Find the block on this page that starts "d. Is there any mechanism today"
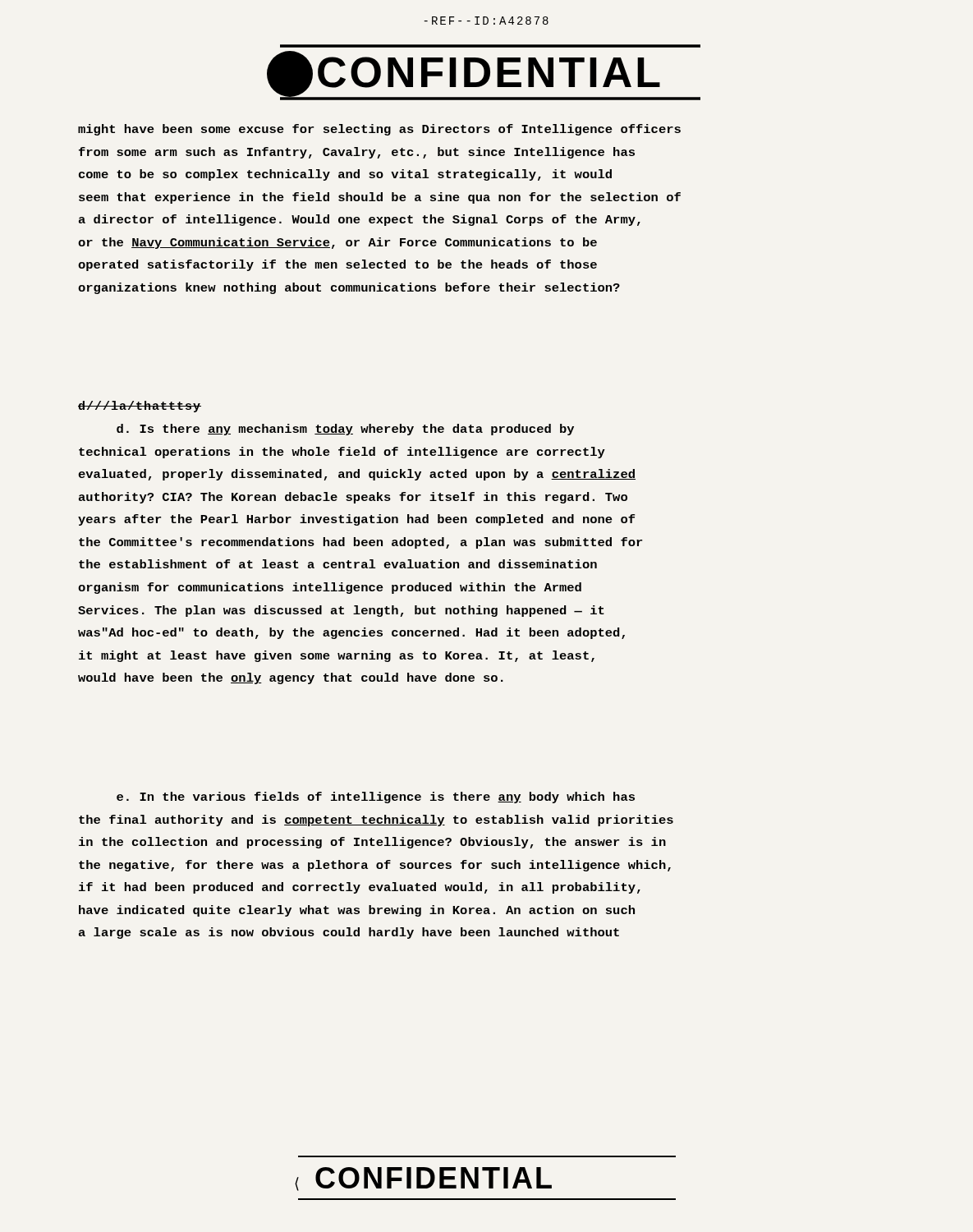 [x=361, y=554]
